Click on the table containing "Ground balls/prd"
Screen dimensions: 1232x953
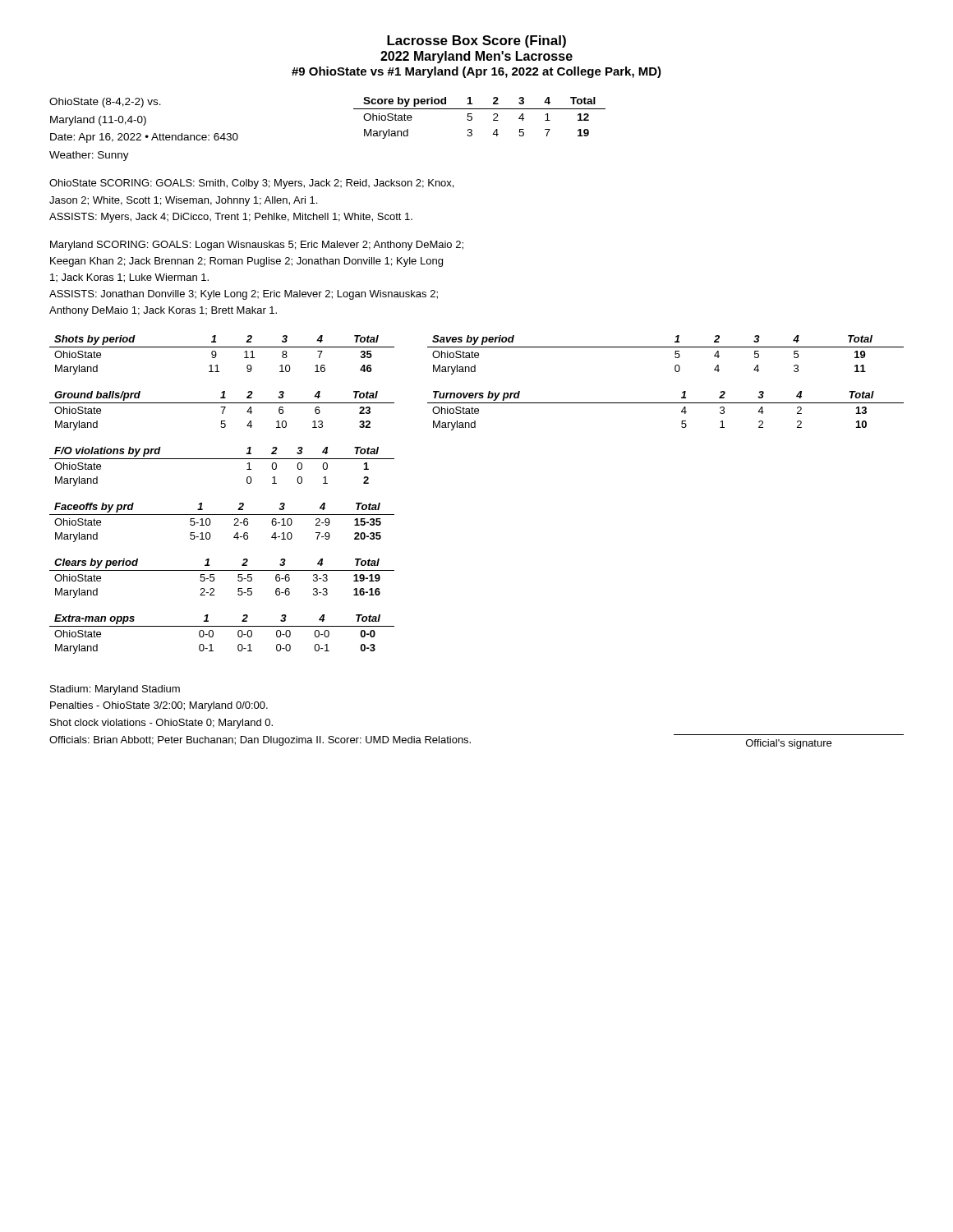[x=222, y=409]
